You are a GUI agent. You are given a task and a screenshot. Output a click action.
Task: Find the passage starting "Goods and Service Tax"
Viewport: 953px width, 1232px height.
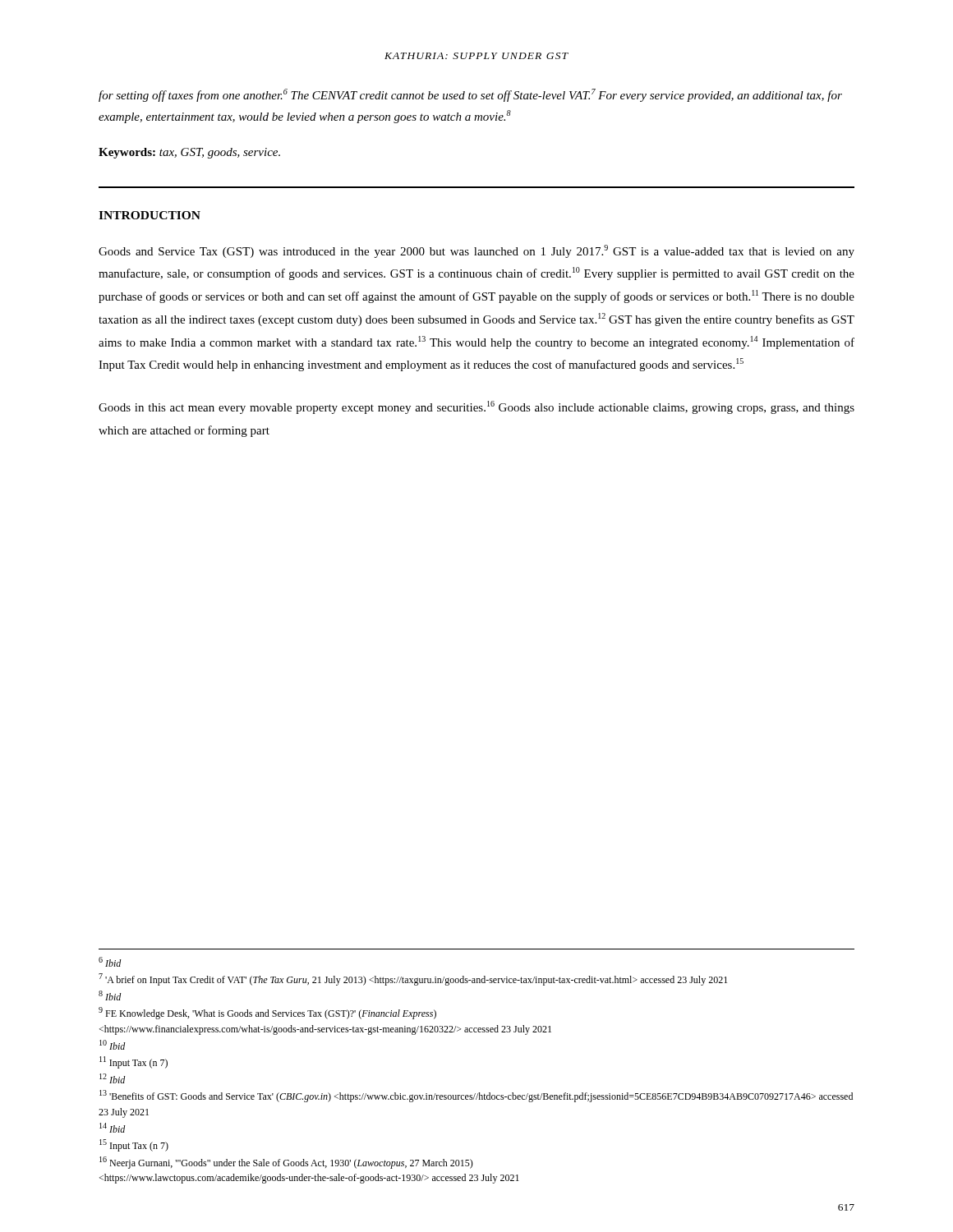476,307
